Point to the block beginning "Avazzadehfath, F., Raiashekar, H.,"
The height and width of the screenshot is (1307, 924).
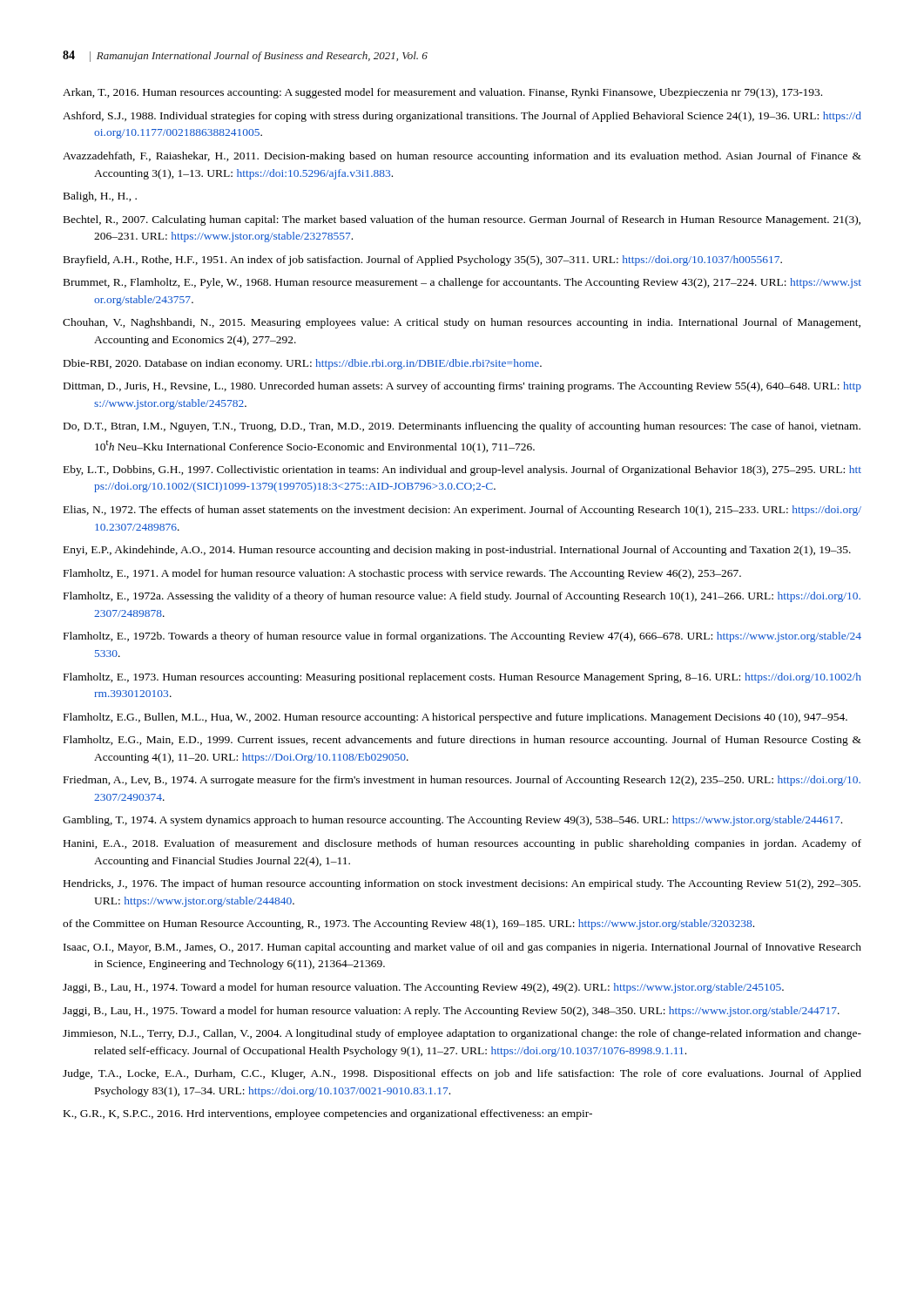click(462, 164)
